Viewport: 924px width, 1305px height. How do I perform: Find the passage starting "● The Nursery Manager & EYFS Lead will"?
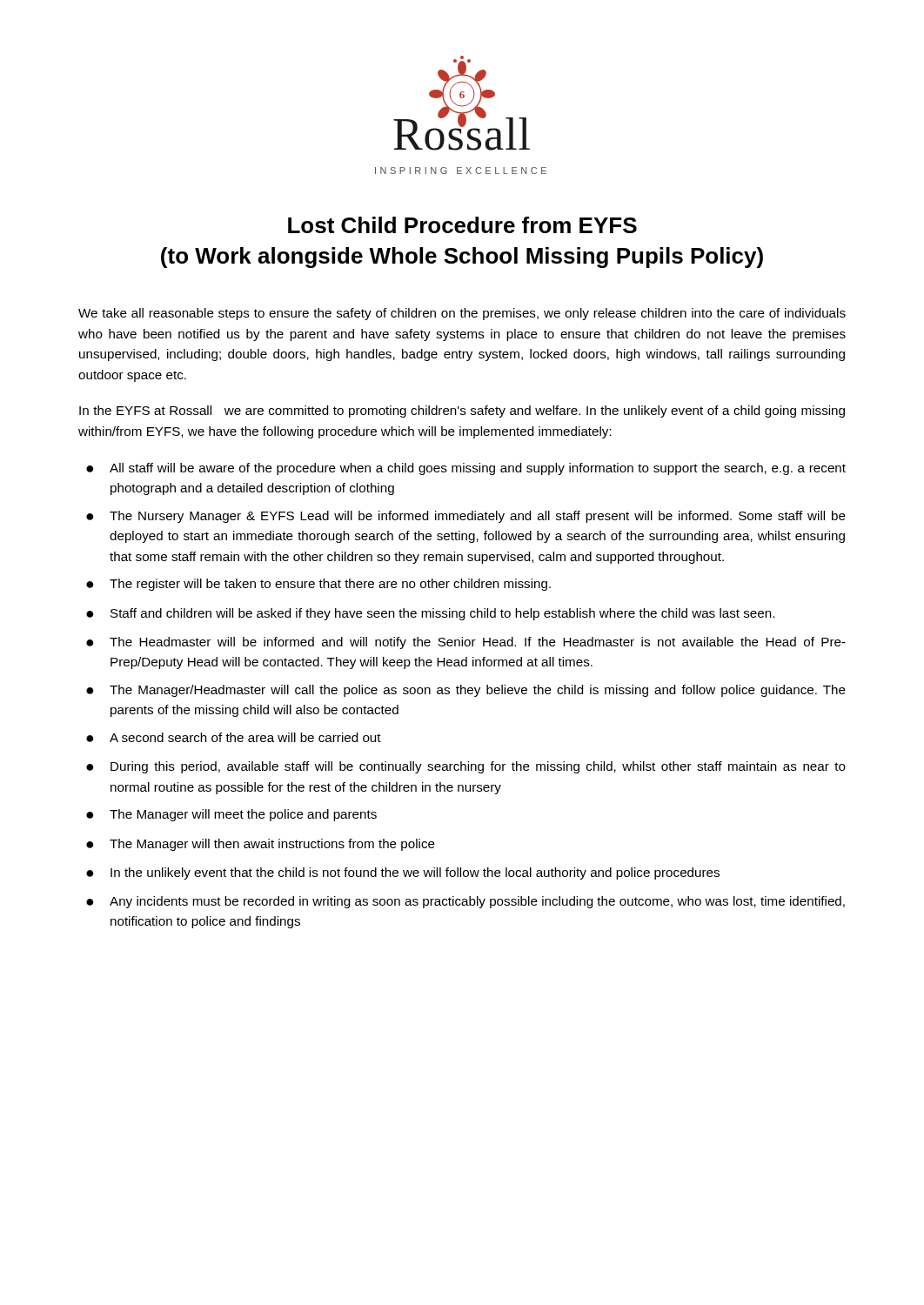462,536
